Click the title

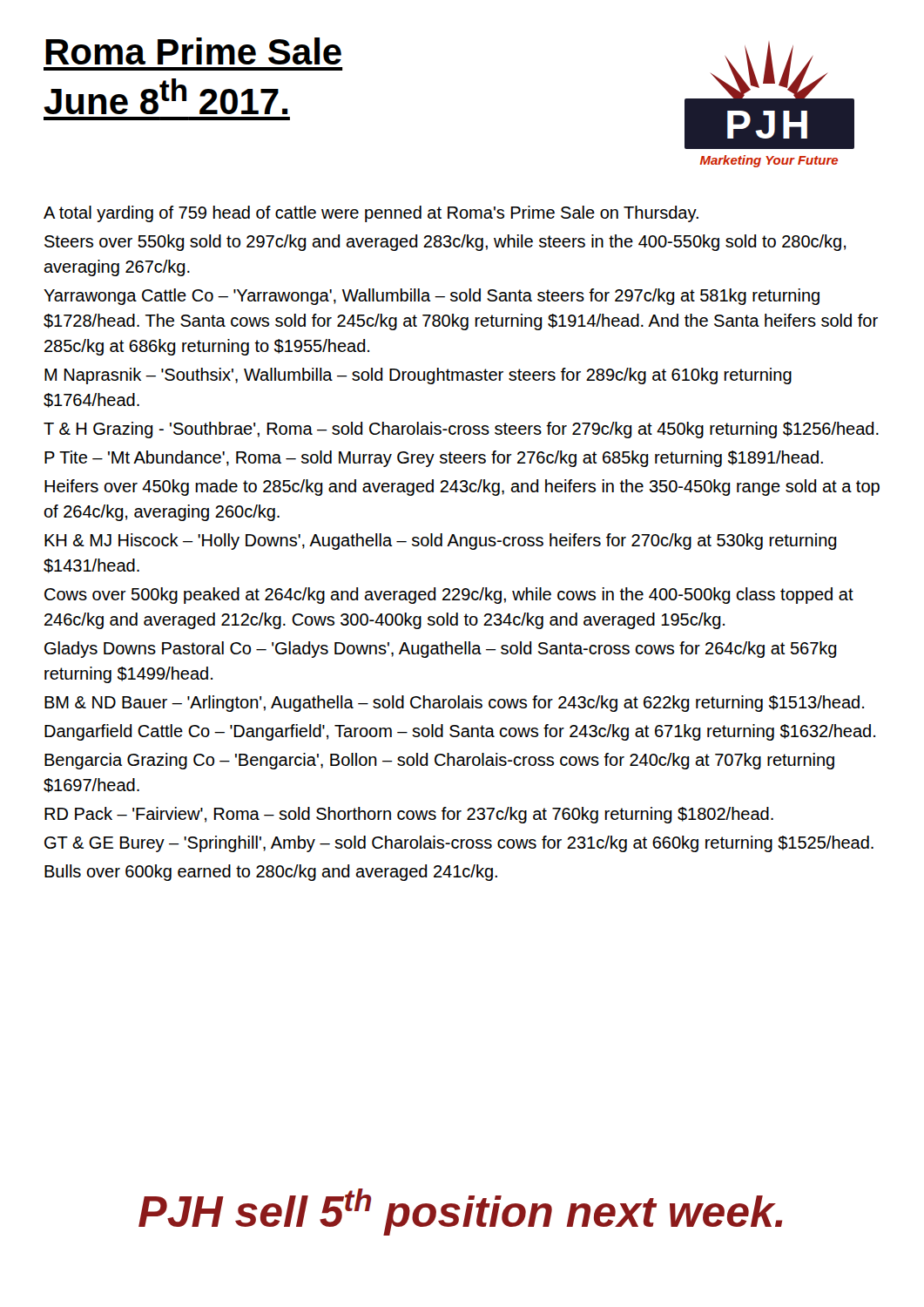(193, 77)
